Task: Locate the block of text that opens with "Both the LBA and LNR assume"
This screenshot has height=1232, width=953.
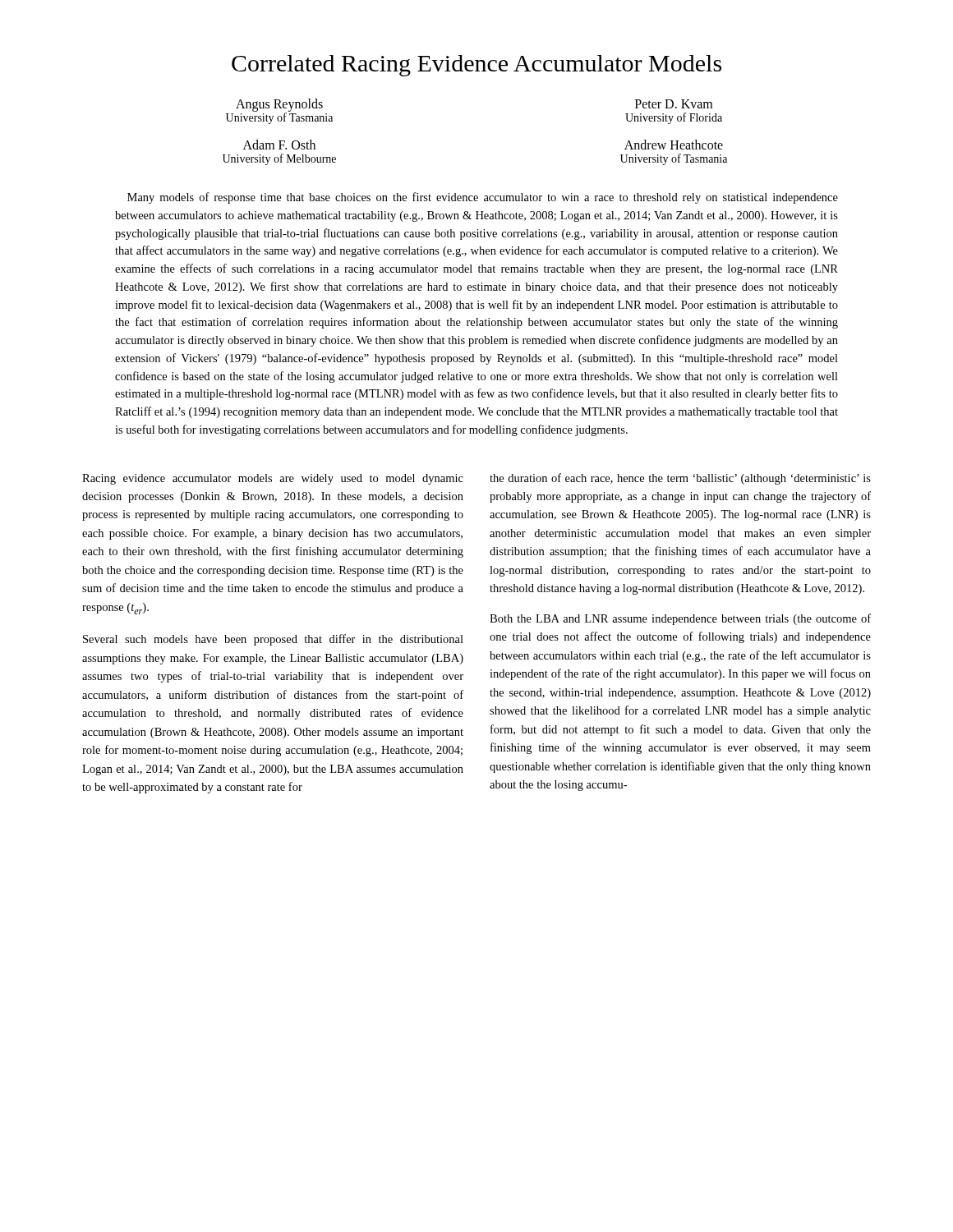Action: coord(680,702)
